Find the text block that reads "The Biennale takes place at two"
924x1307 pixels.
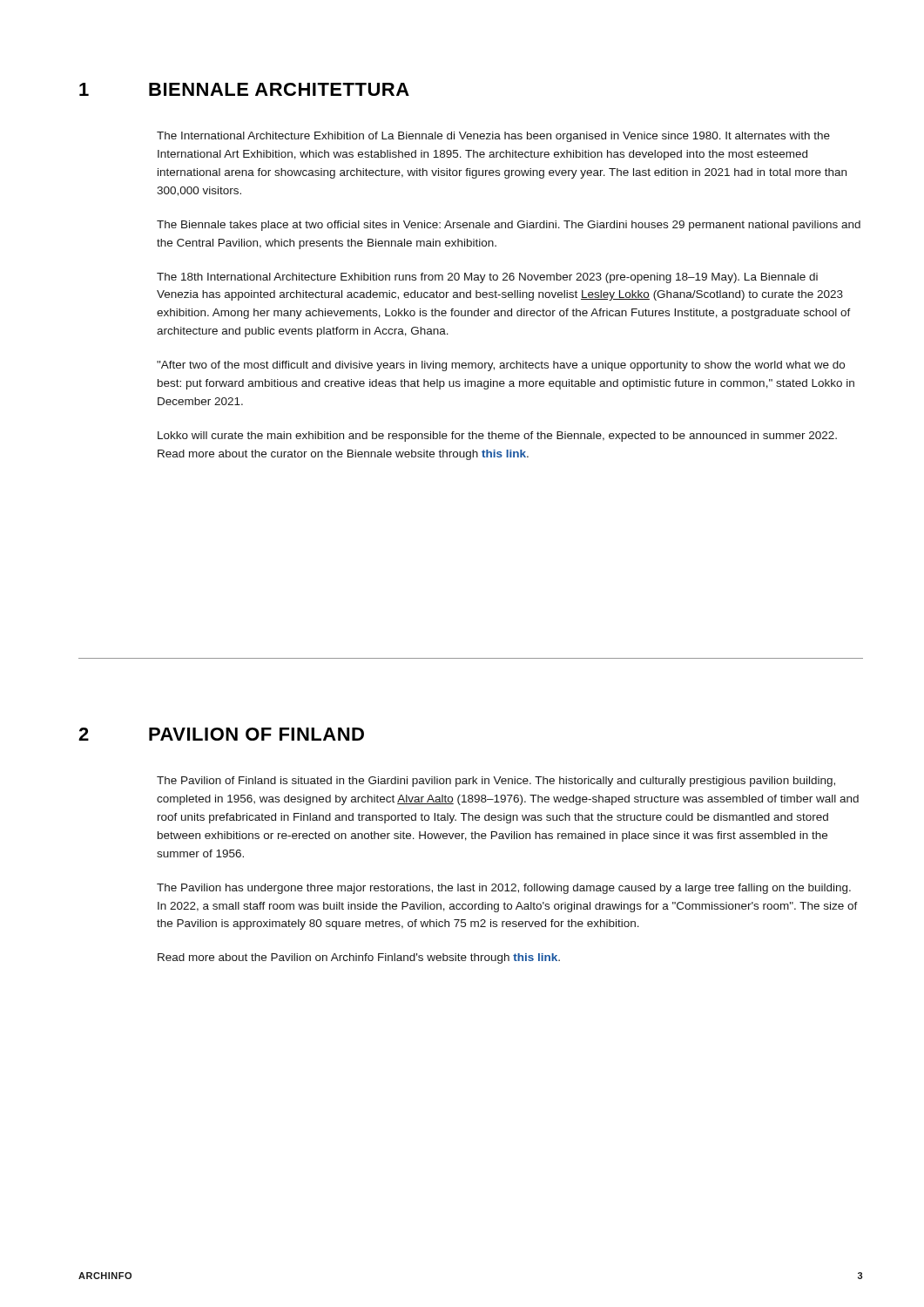click(509, 233)
